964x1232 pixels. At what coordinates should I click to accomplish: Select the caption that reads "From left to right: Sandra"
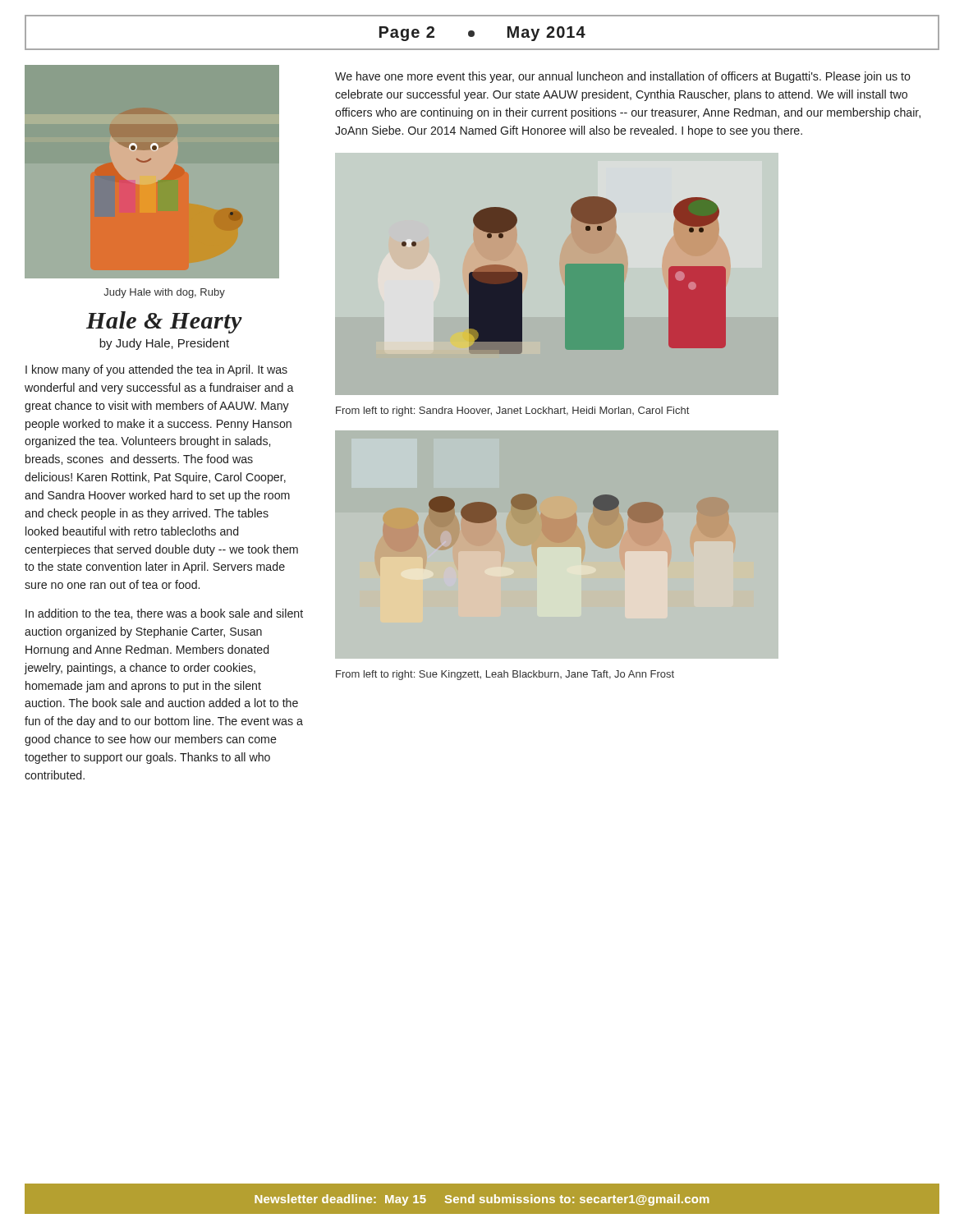click(x=512, y=411)
